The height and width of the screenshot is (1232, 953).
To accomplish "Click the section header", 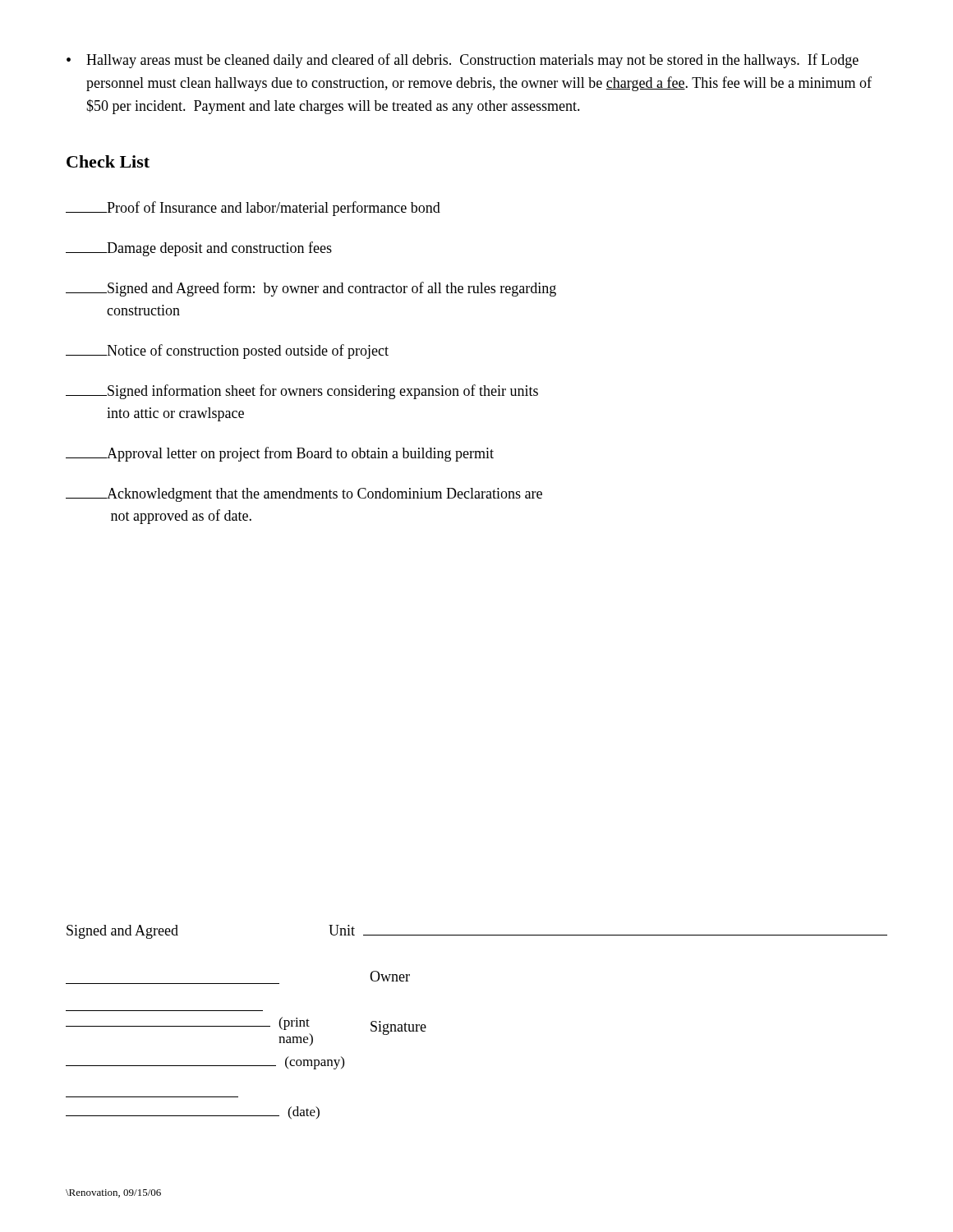I will (x=108, y=161).
